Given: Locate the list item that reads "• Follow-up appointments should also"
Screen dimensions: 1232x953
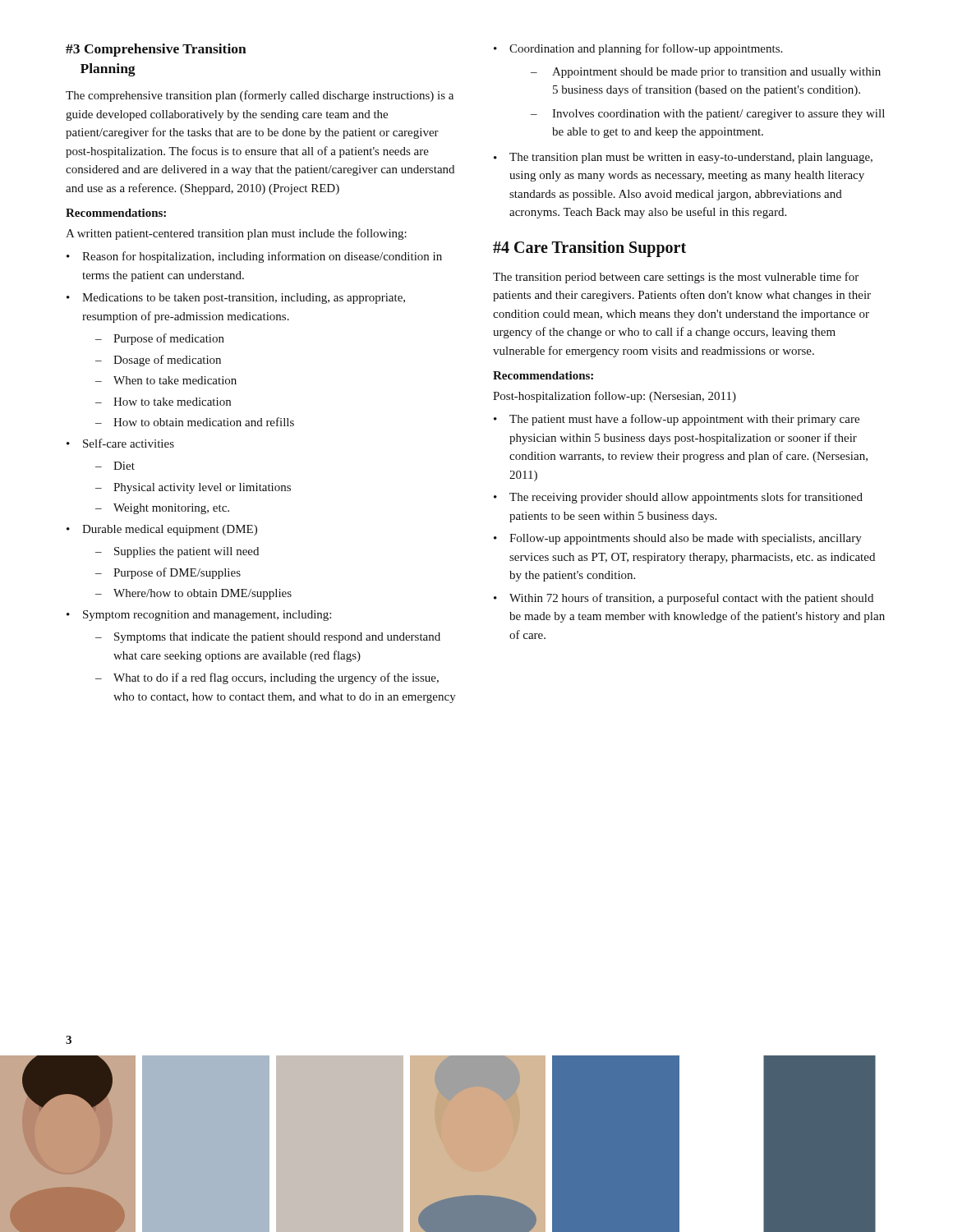Looking at the screenshot, I should click(690, 557).
